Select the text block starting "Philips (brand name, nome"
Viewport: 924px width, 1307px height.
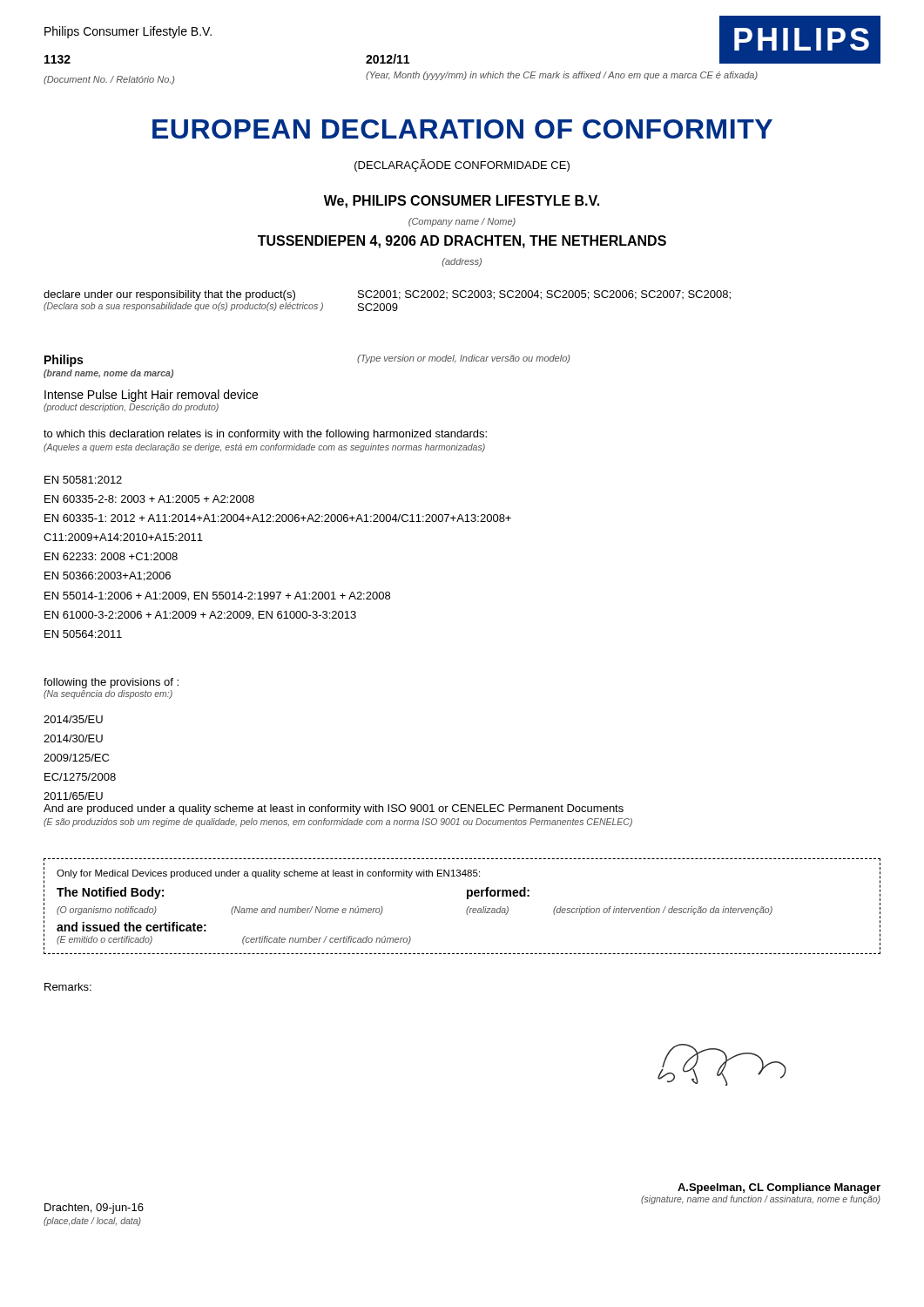[x=462, y=366]
